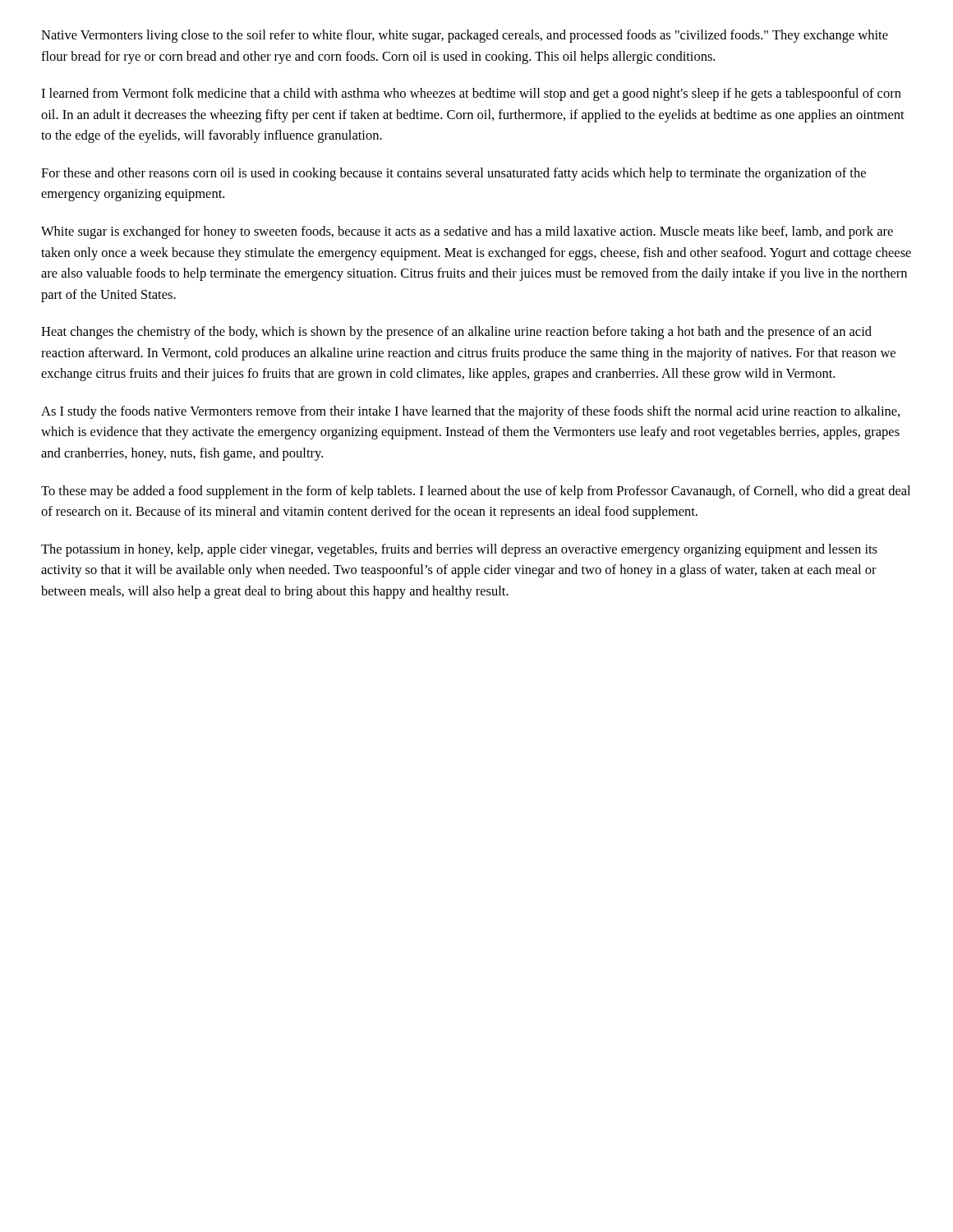Screen dimensions: 1232x953
Task: Point to the block beginning "Heat changes the chemistry of the body, which"
Action: tap(469, 353)
